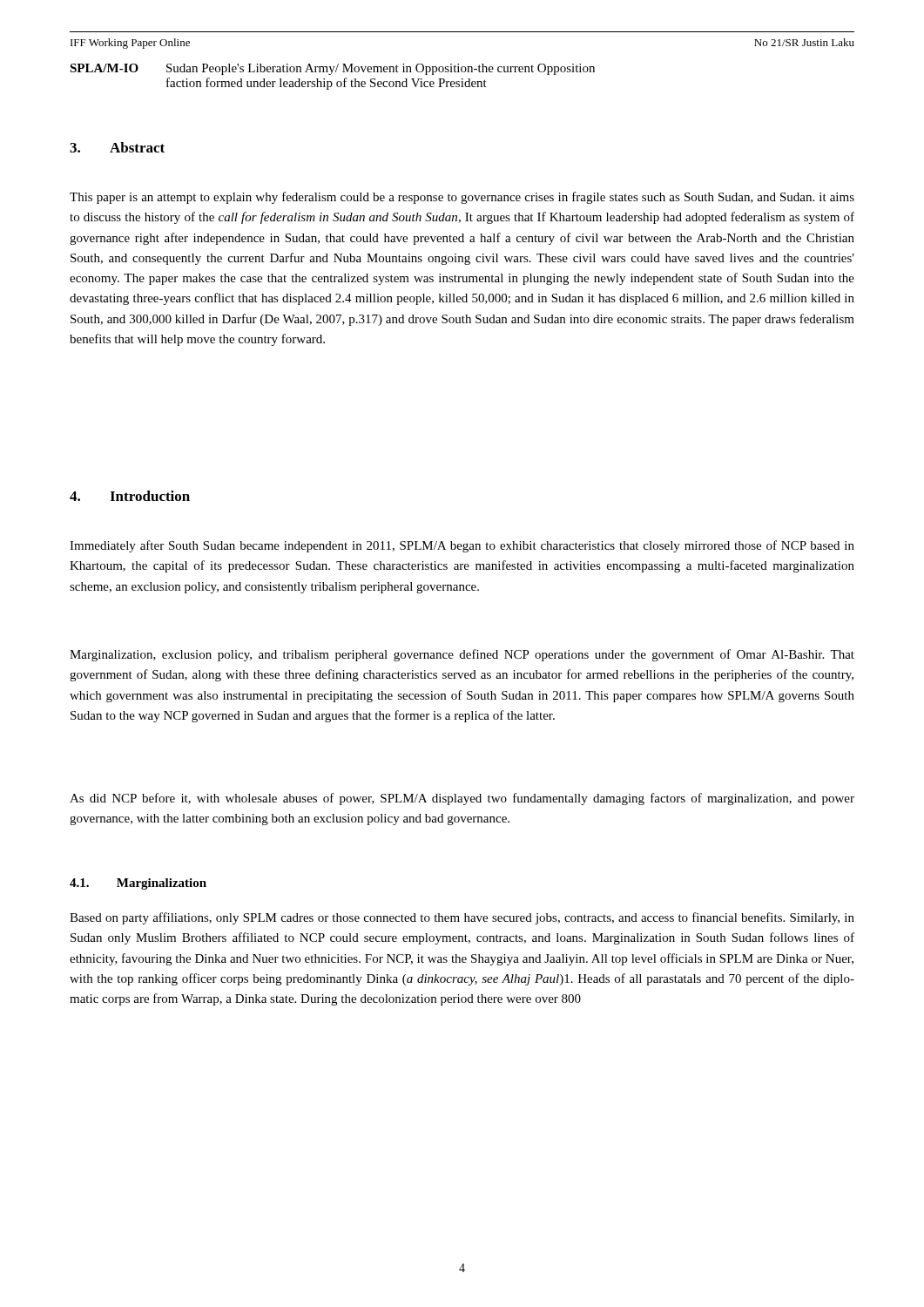Locate the text starting "SPLA/M-IO Sudan People's Liberation Army/ Movement in"
The width and height of the screenshot is (924, 1307).
[x=462, y=76]
